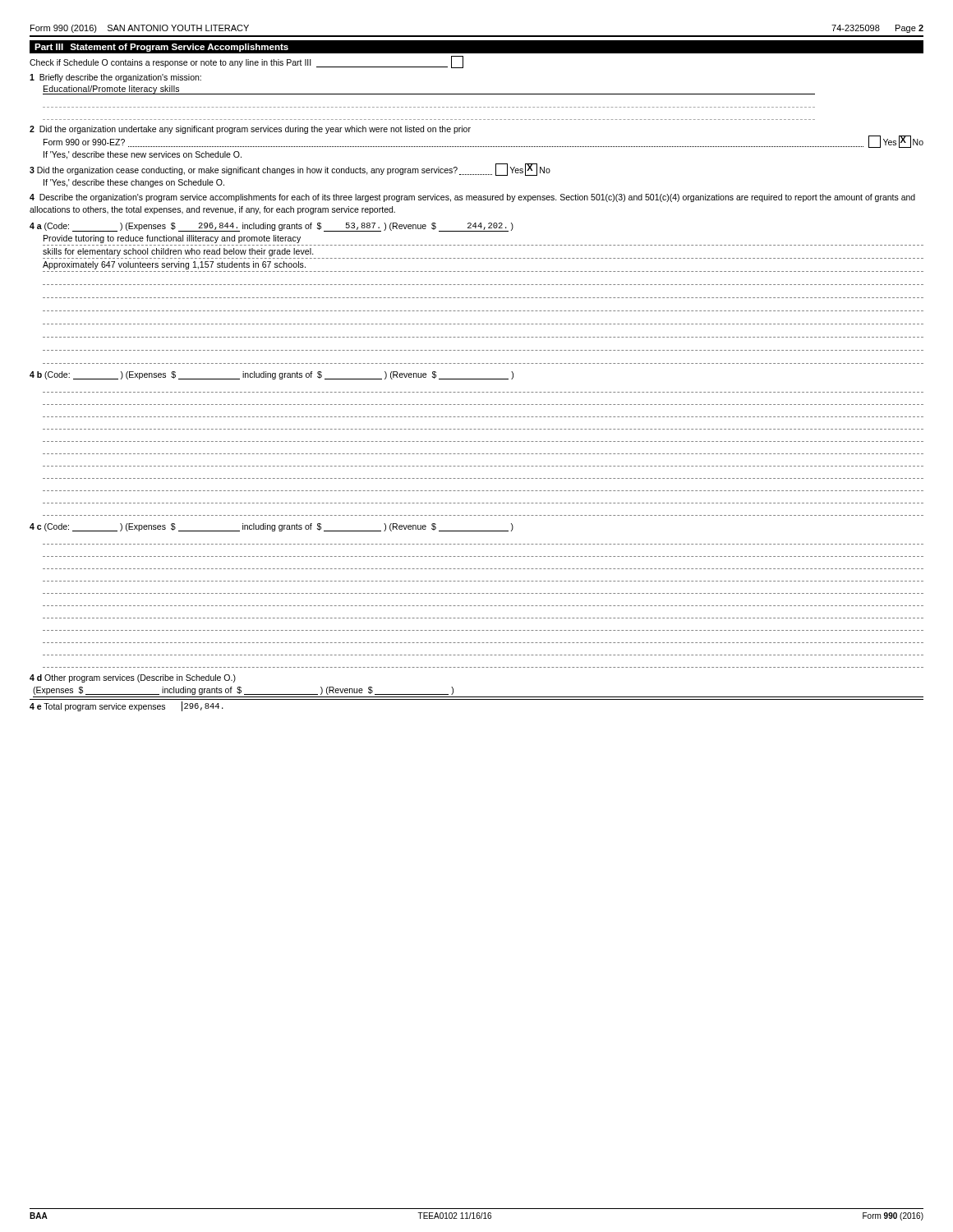Image resolution: width=953 pixels, height=1232 pixels.
Task: Click on the text block that says "1 Briefly describe the"
Action: [x=116, y=77]
